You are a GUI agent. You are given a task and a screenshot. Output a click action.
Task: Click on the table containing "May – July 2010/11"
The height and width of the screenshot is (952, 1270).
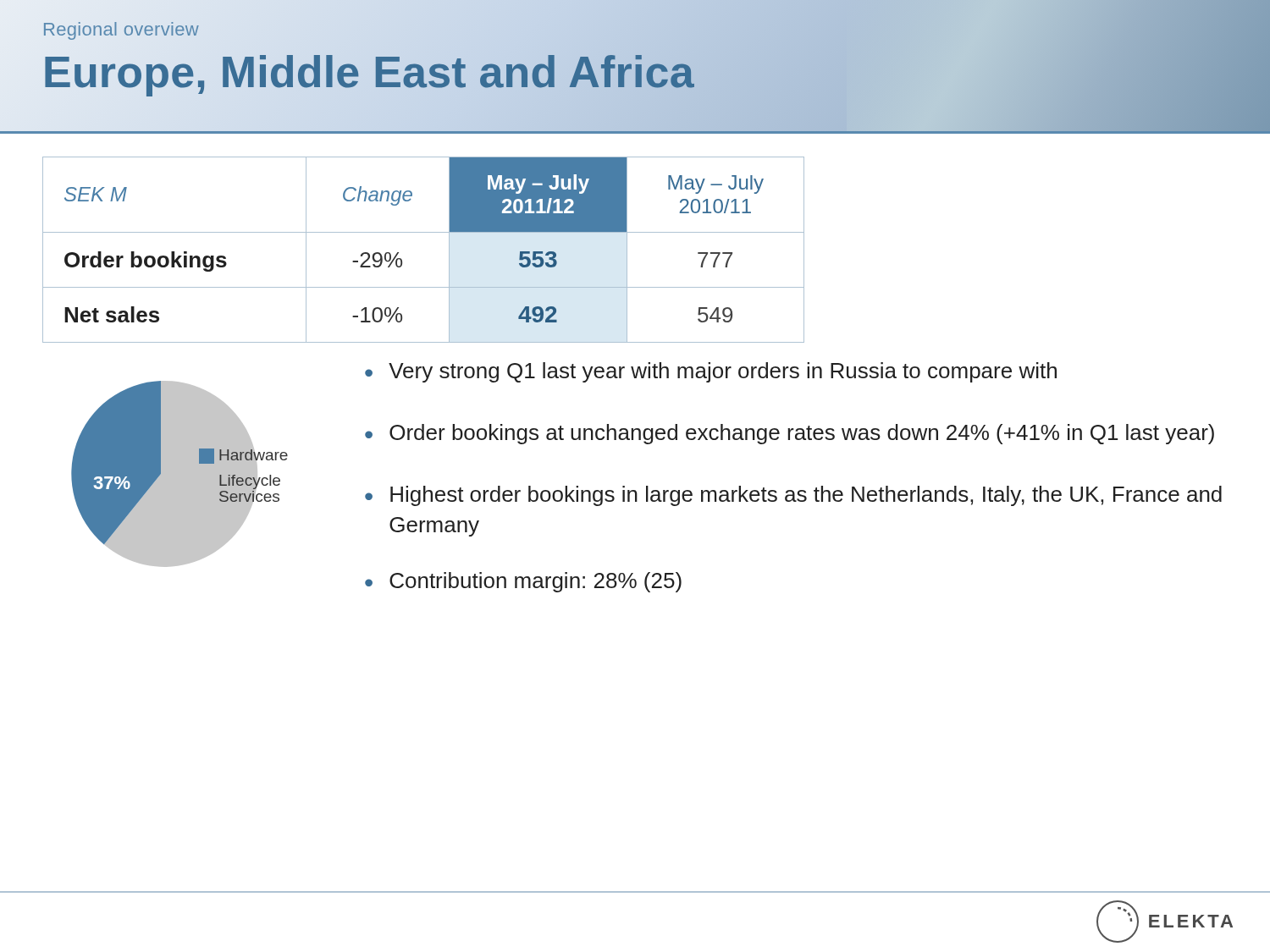(x=423, y=250)
